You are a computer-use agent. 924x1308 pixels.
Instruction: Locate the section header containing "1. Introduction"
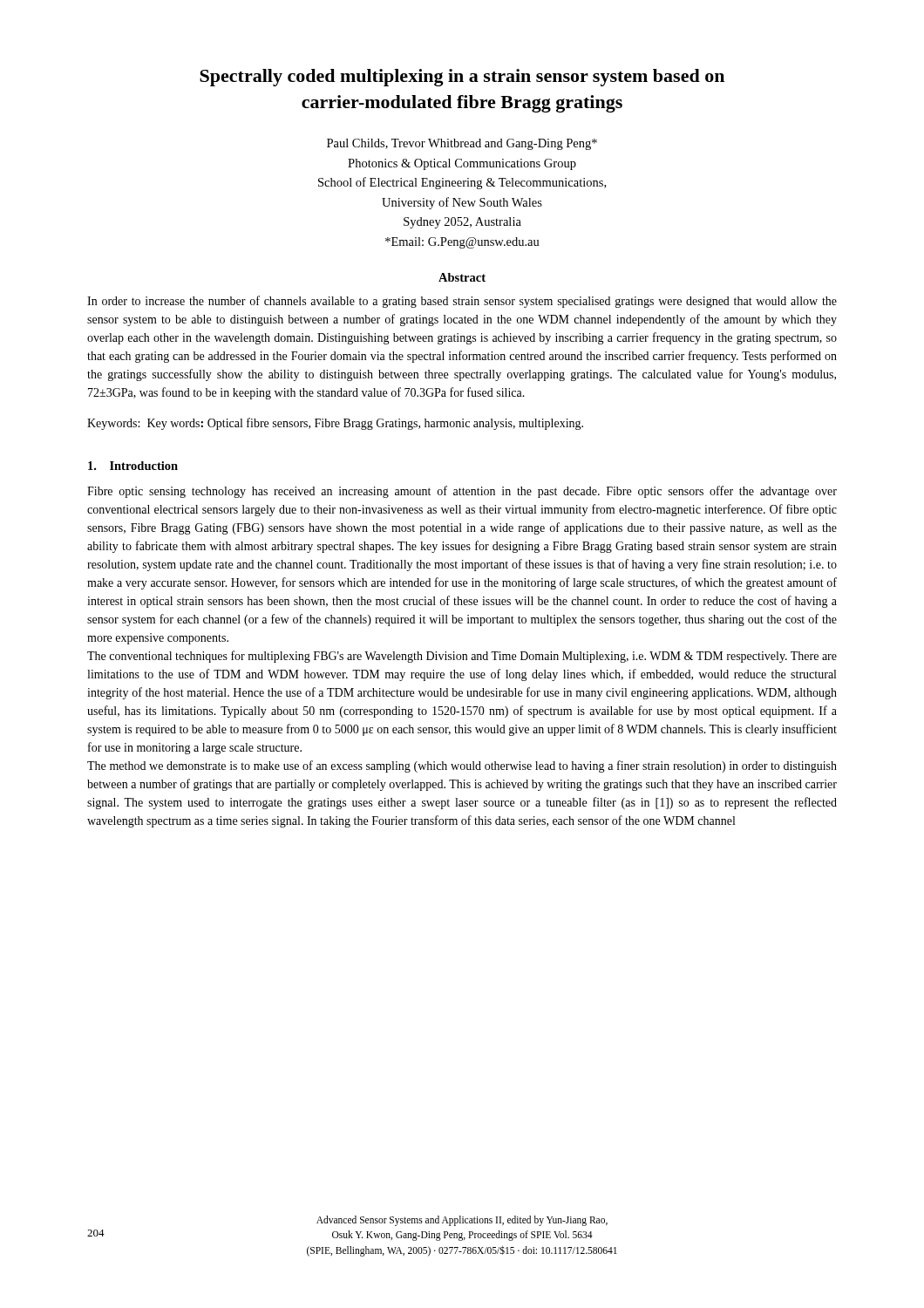133,466
